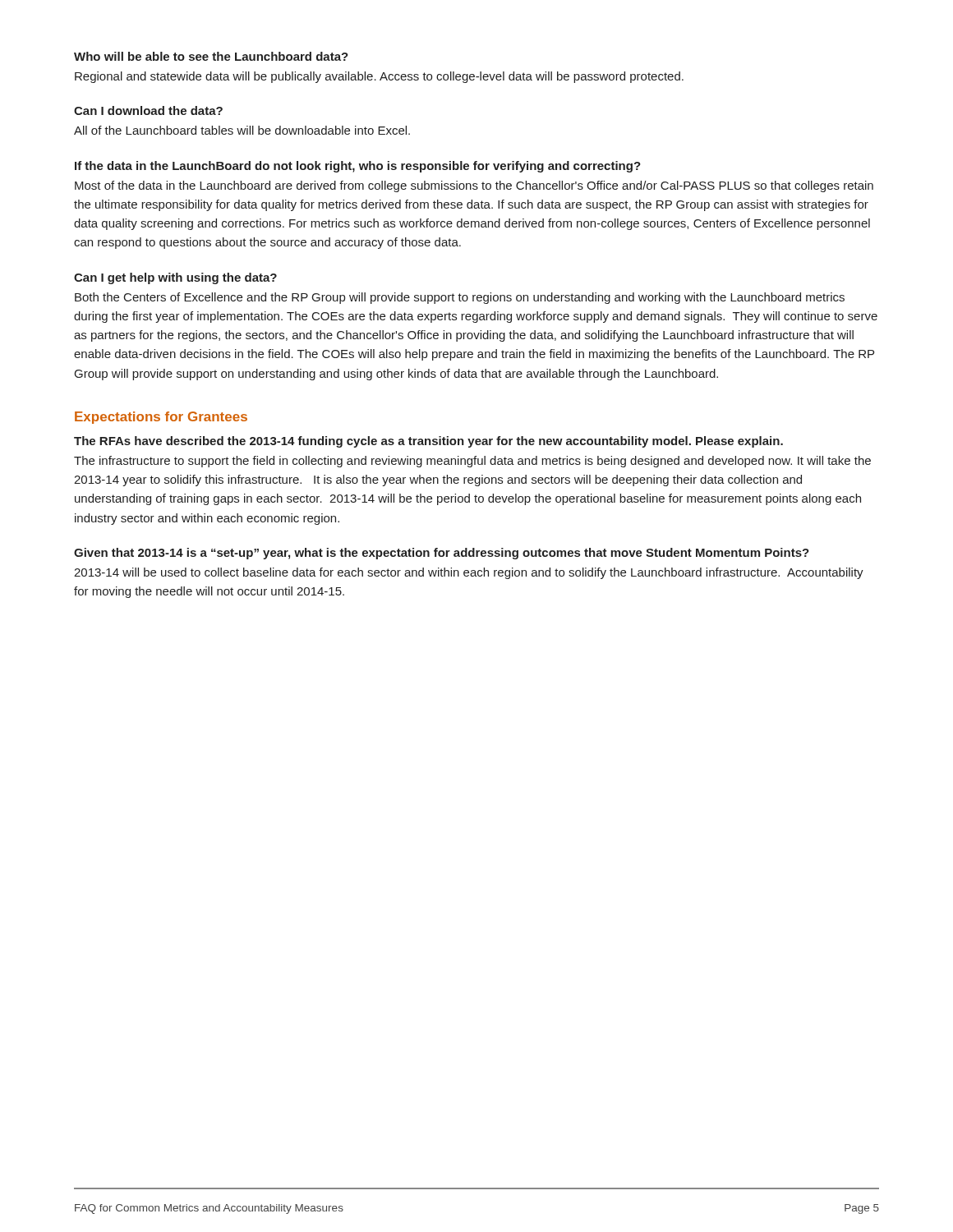This screenshot has height=1232, width=953.
Task: Click on the text block containing "2013-14 will be used to collect"
Action: coord(469,581)
